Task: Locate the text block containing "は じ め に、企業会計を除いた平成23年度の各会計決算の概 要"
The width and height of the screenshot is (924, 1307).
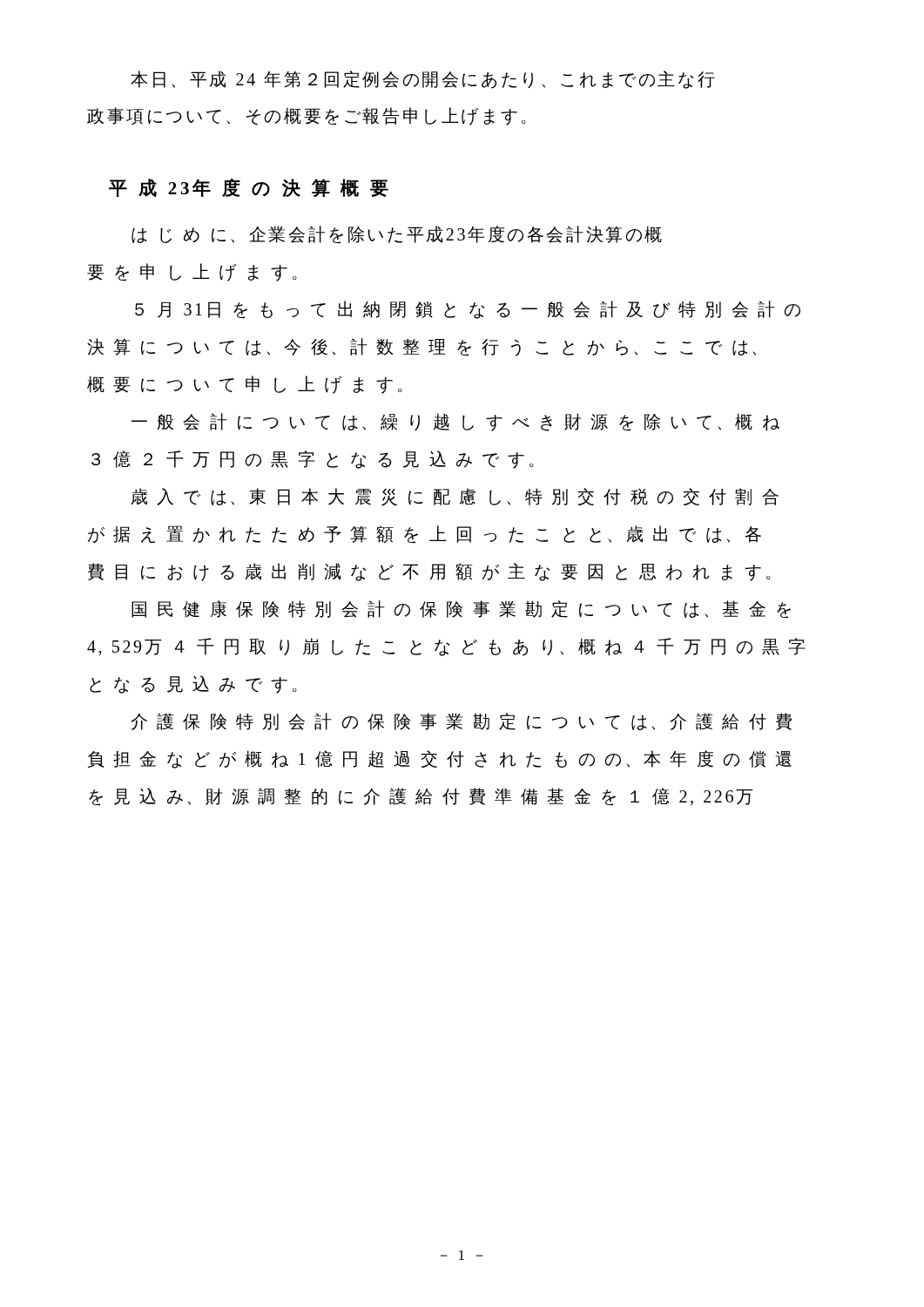Action: (397, 234)
